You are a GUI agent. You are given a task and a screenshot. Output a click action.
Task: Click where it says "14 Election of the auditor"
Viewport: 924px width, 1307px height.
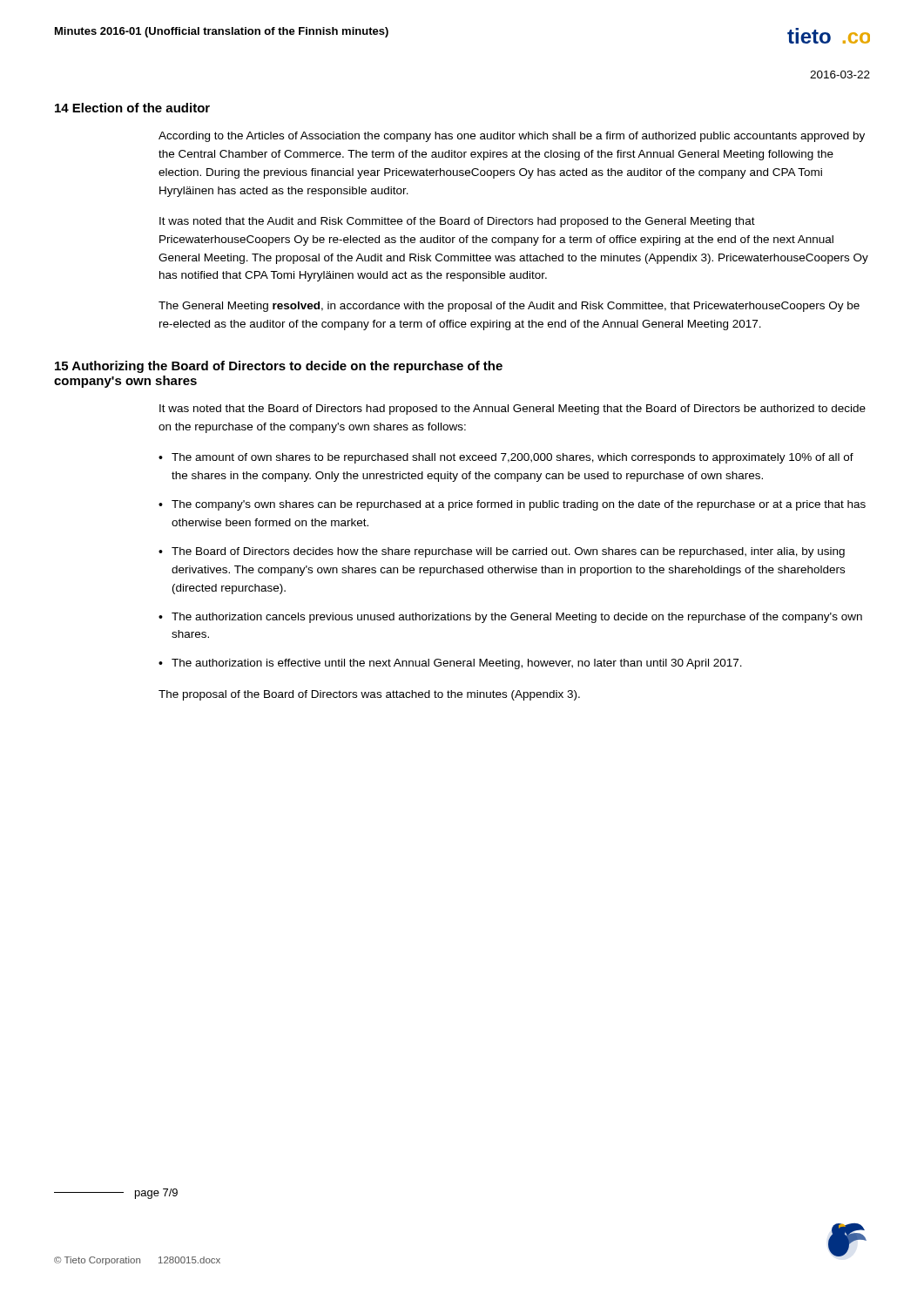coord(132,108)
